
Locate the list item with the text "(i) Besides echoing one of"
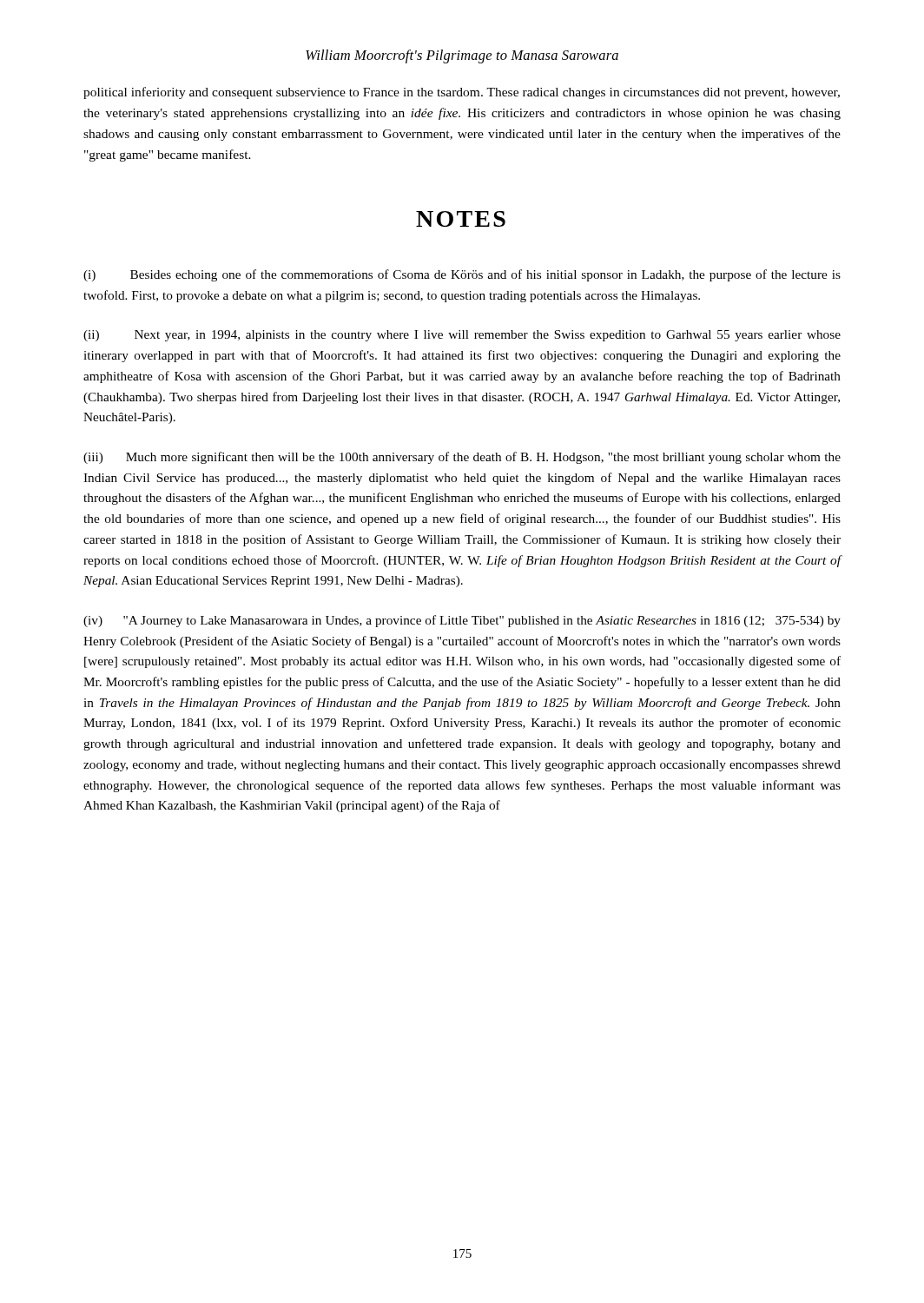click(462, 285)
